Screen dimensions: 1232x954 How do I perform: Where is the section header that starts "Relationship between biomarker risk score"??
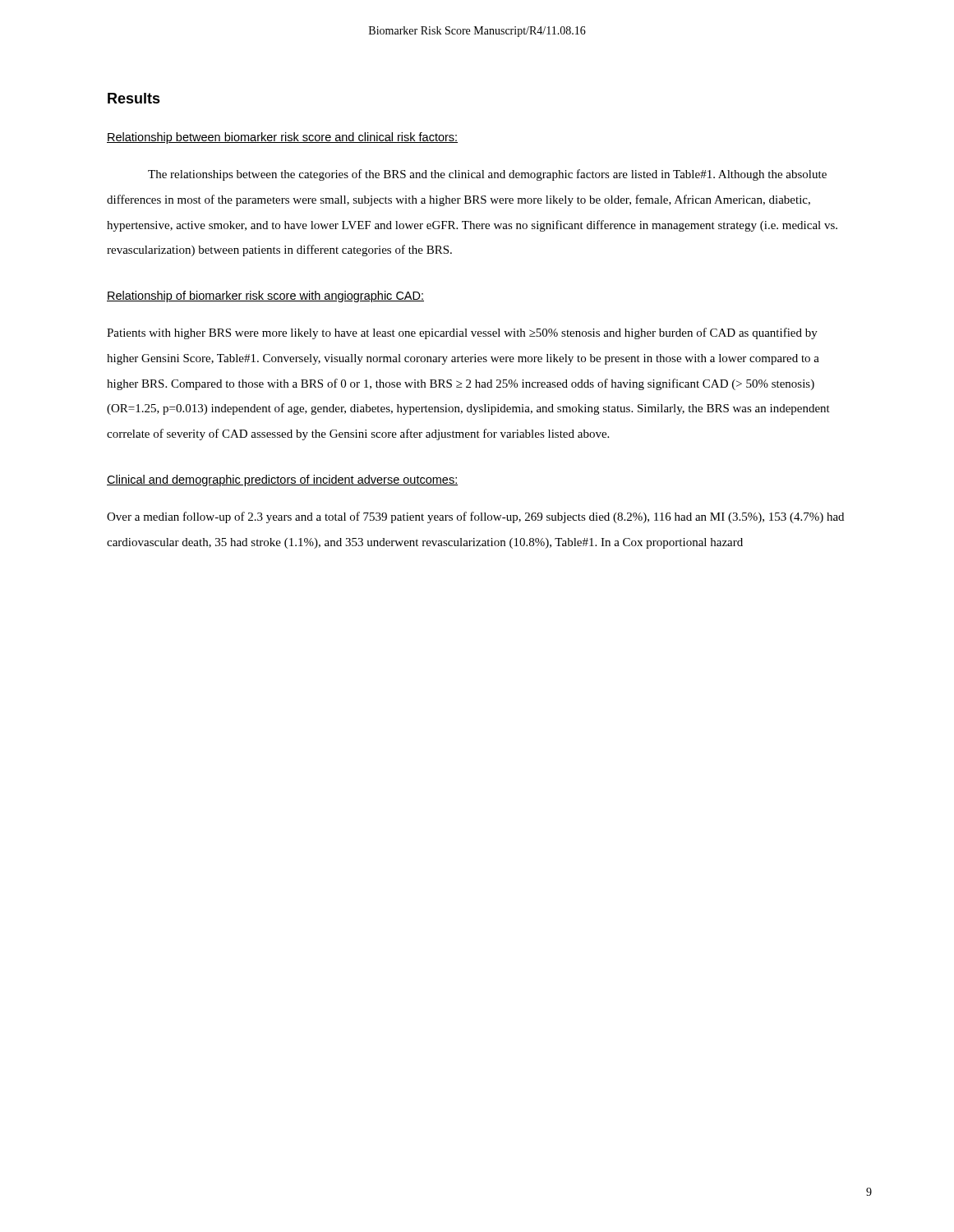pos(282,137)
